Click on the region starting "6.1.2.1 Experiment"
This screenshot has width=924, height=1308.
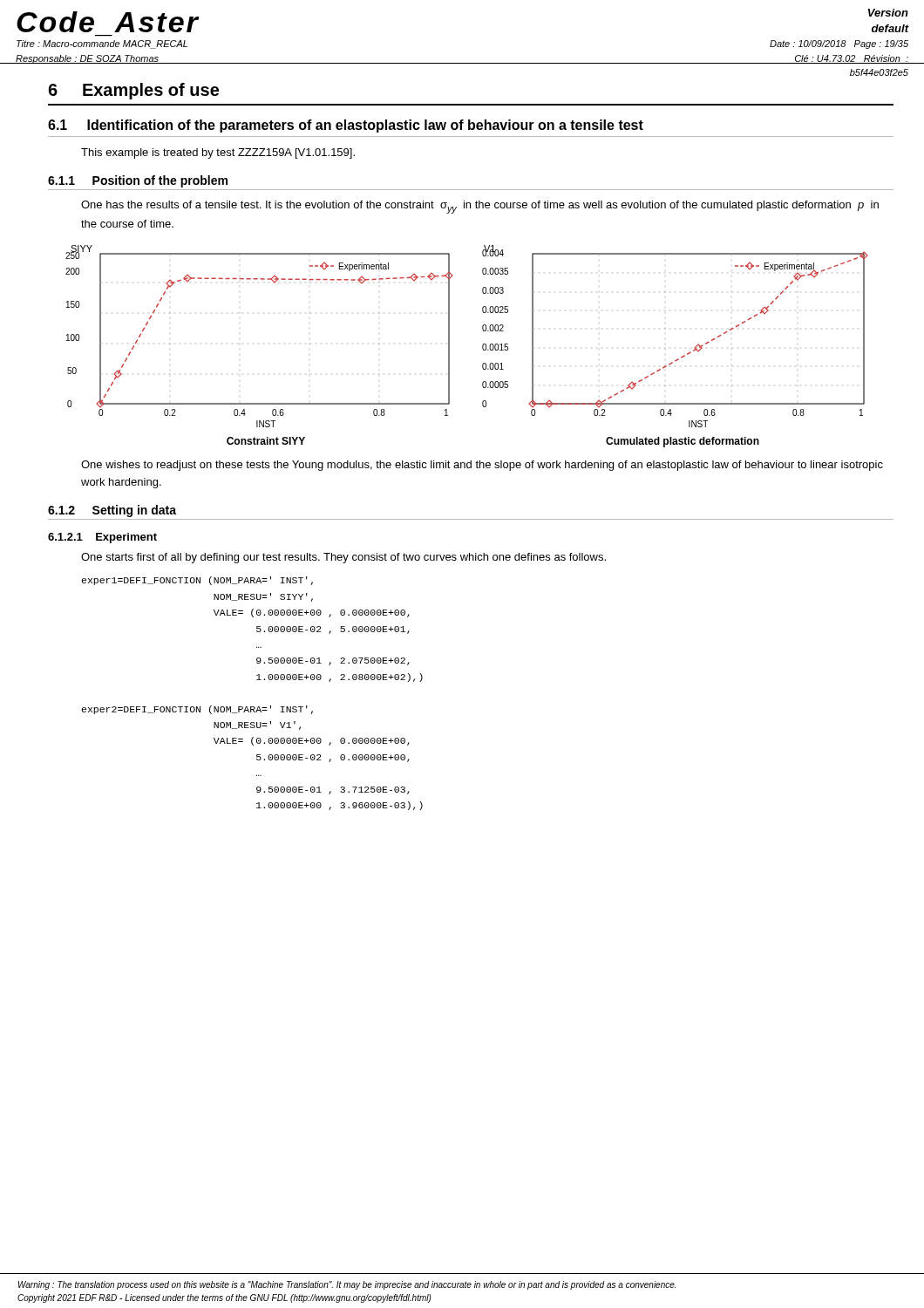[102, 537]
